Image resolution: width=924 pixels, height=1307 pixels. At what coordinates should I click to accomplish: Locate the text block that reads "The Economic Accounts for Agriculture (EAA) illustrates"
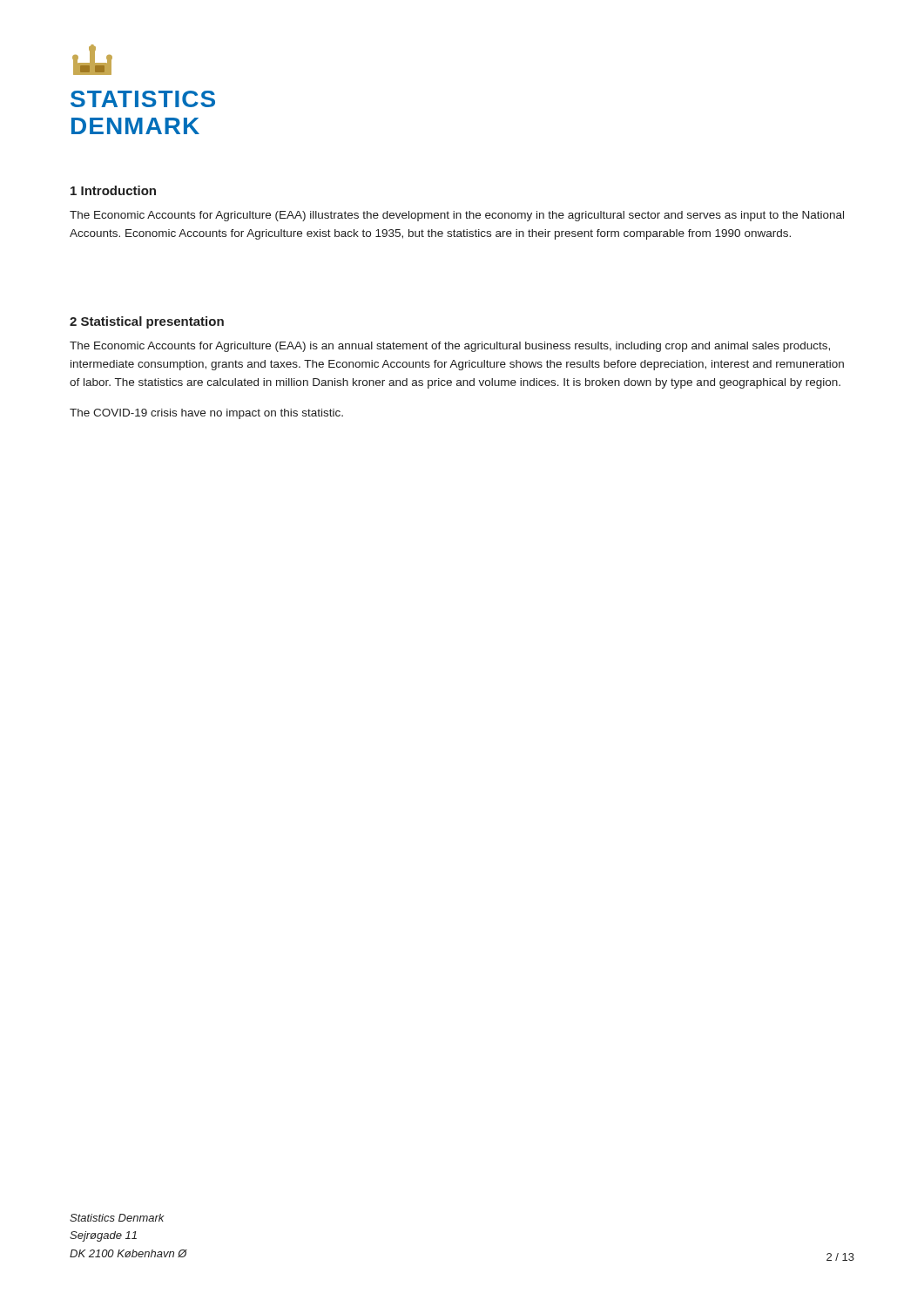457,224
